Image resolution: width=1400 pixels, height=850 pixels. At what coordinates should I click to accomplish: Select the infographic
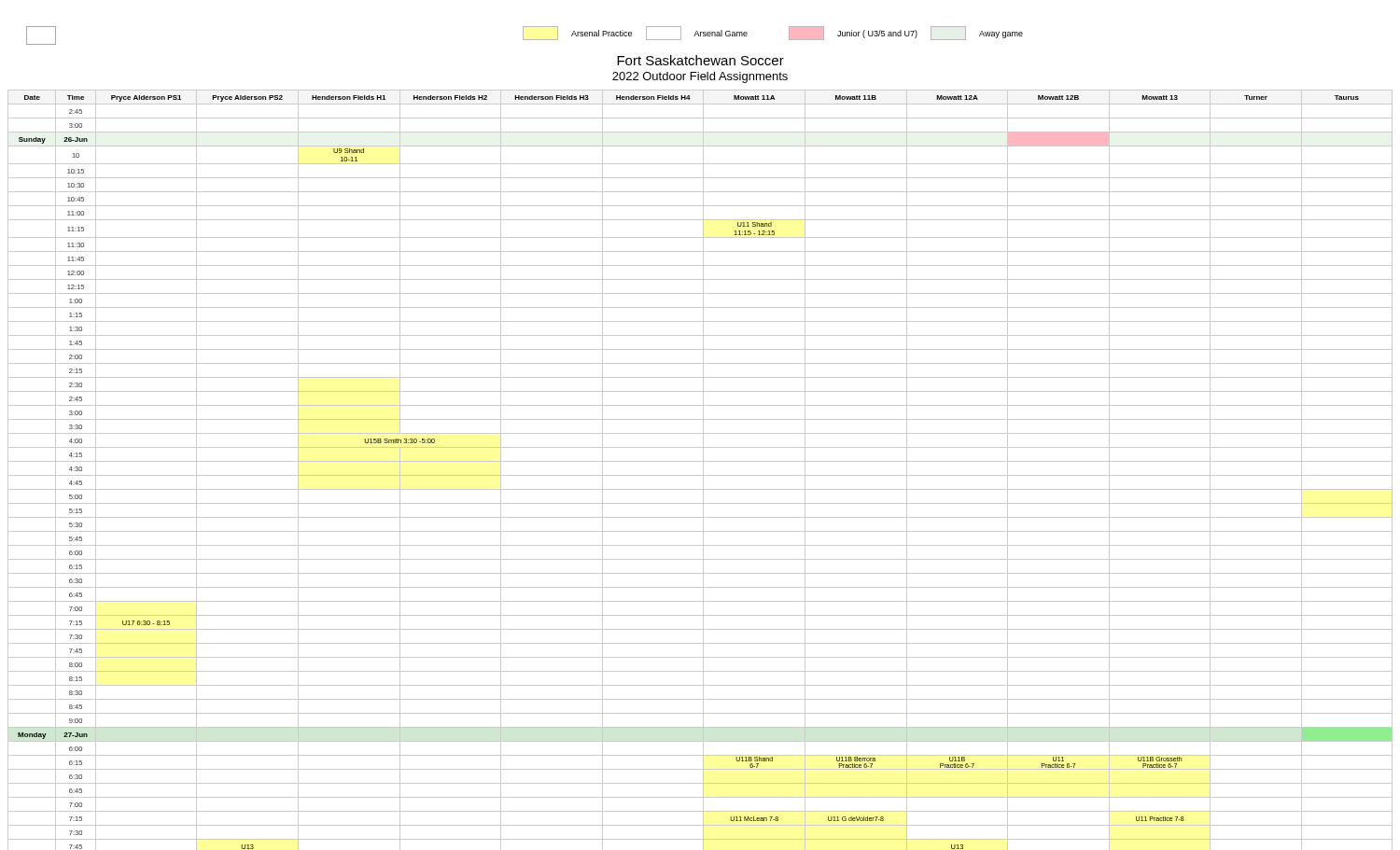click(773, 33)
